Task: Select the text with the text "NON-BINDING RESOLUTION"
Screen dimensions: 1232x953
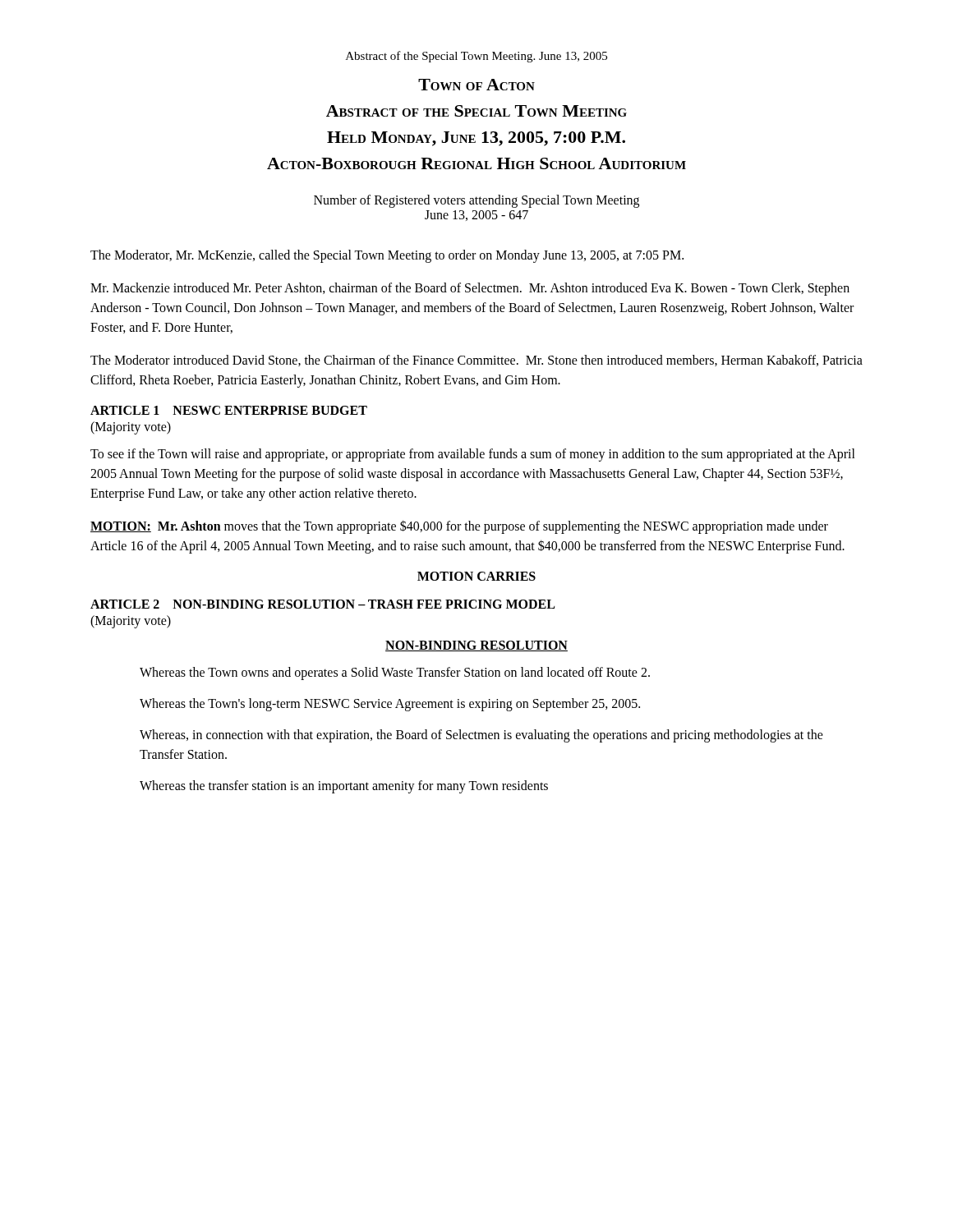Action: 476,645
